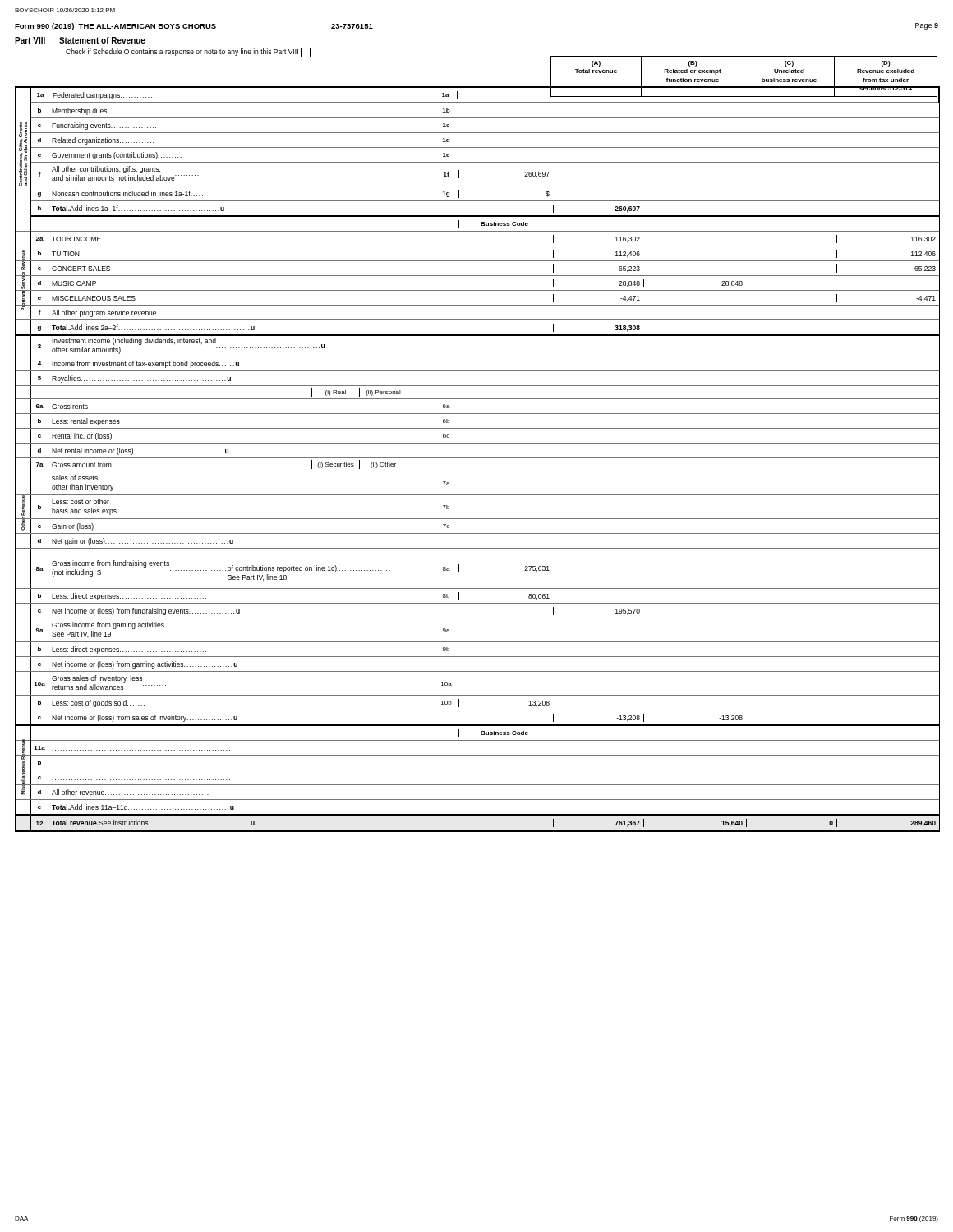Where is the passage that starts "Form 990 (2019) THE ALL-AMERICAN"?

[194, 26]
